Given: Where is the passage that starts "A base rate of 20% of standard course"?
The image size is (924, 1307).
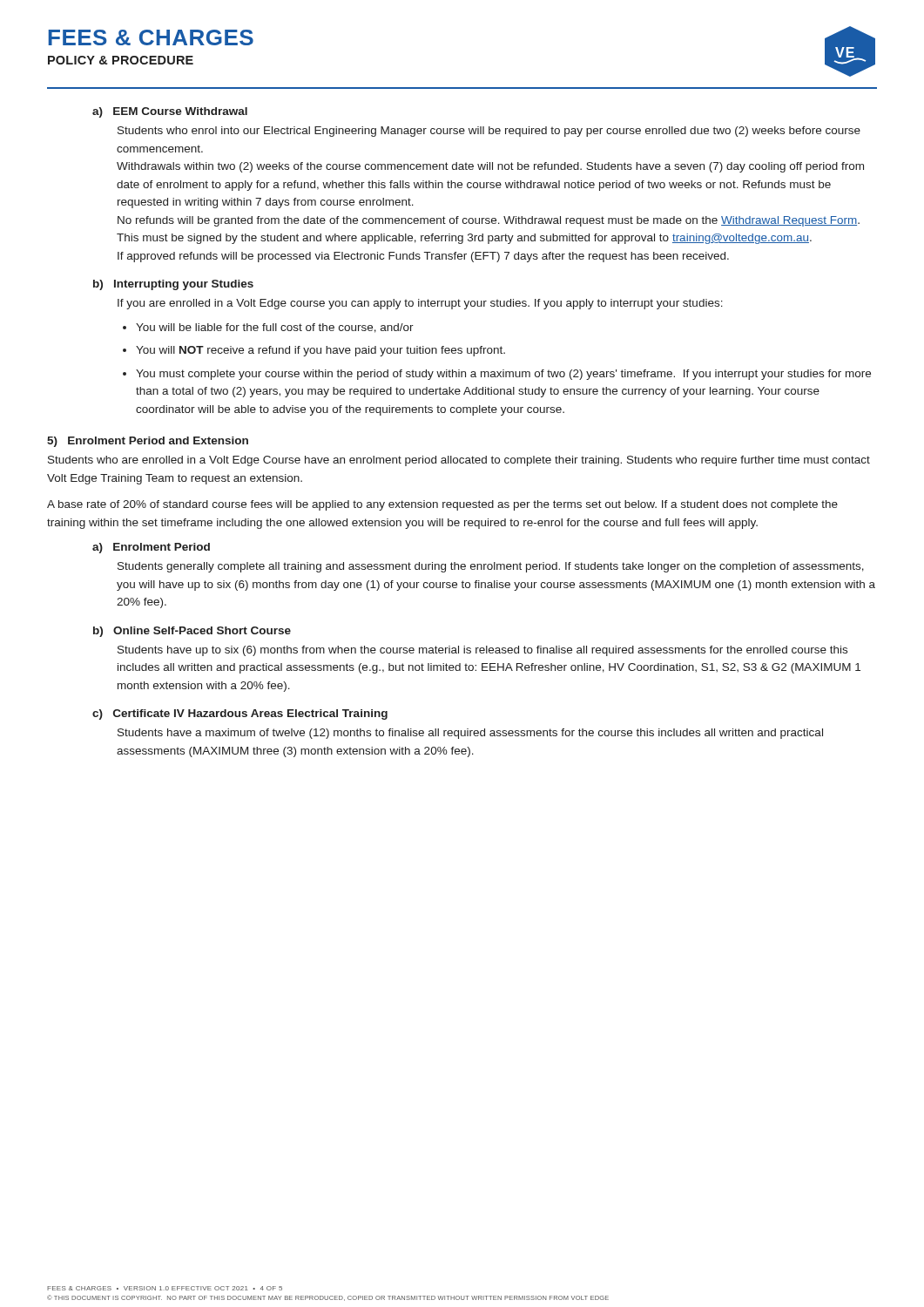Looking at the screenshot, I should 442,513.
